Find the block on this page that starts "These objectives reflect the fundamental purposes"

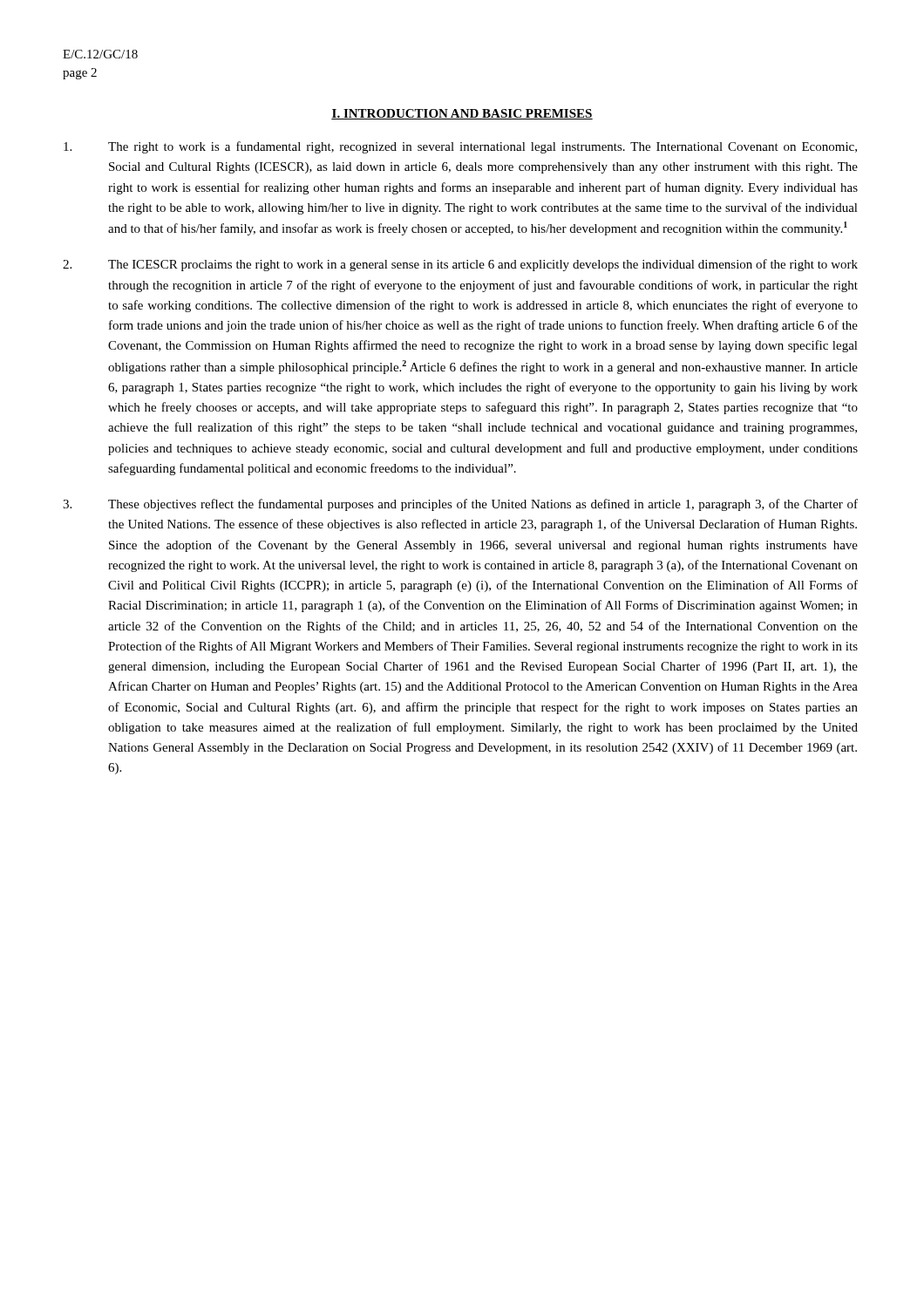460,636
